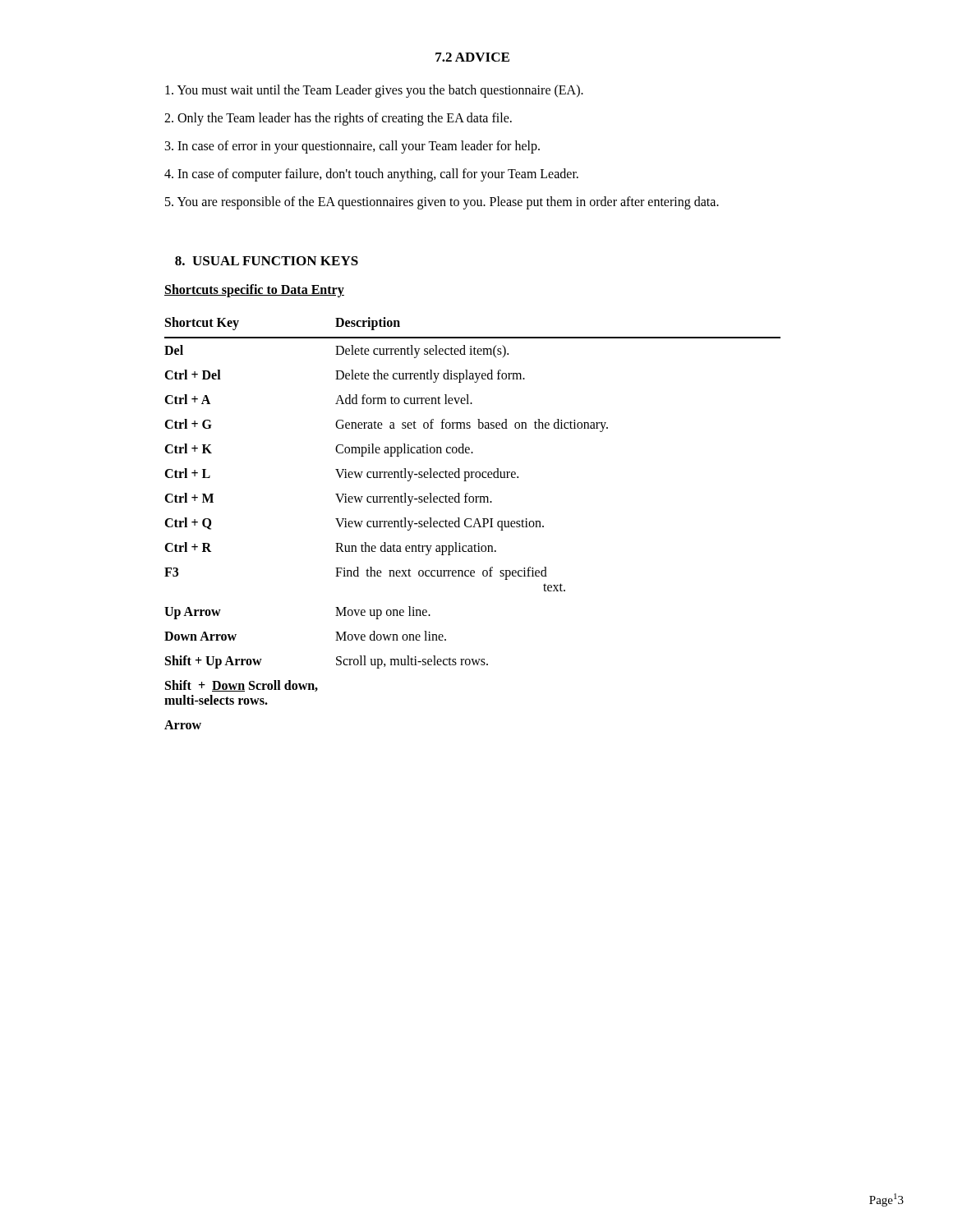Find the list item with the text "3. In case of error in your"
This screenshot has width=953, height=1232.
(x=352, y=146)
